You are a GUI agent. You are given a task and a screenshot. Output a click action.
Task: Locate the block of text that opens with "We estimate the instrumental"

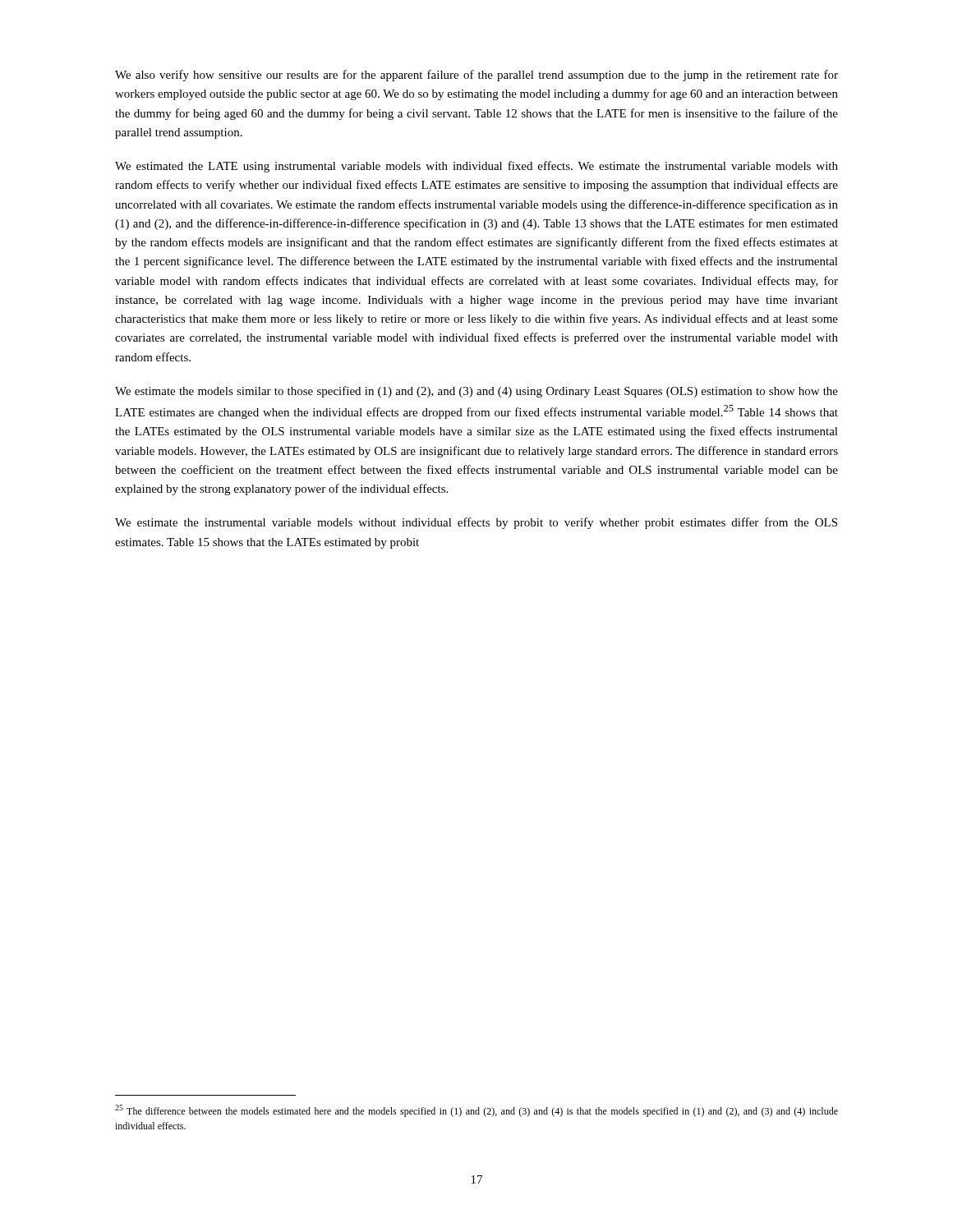[x=476, y=532]
